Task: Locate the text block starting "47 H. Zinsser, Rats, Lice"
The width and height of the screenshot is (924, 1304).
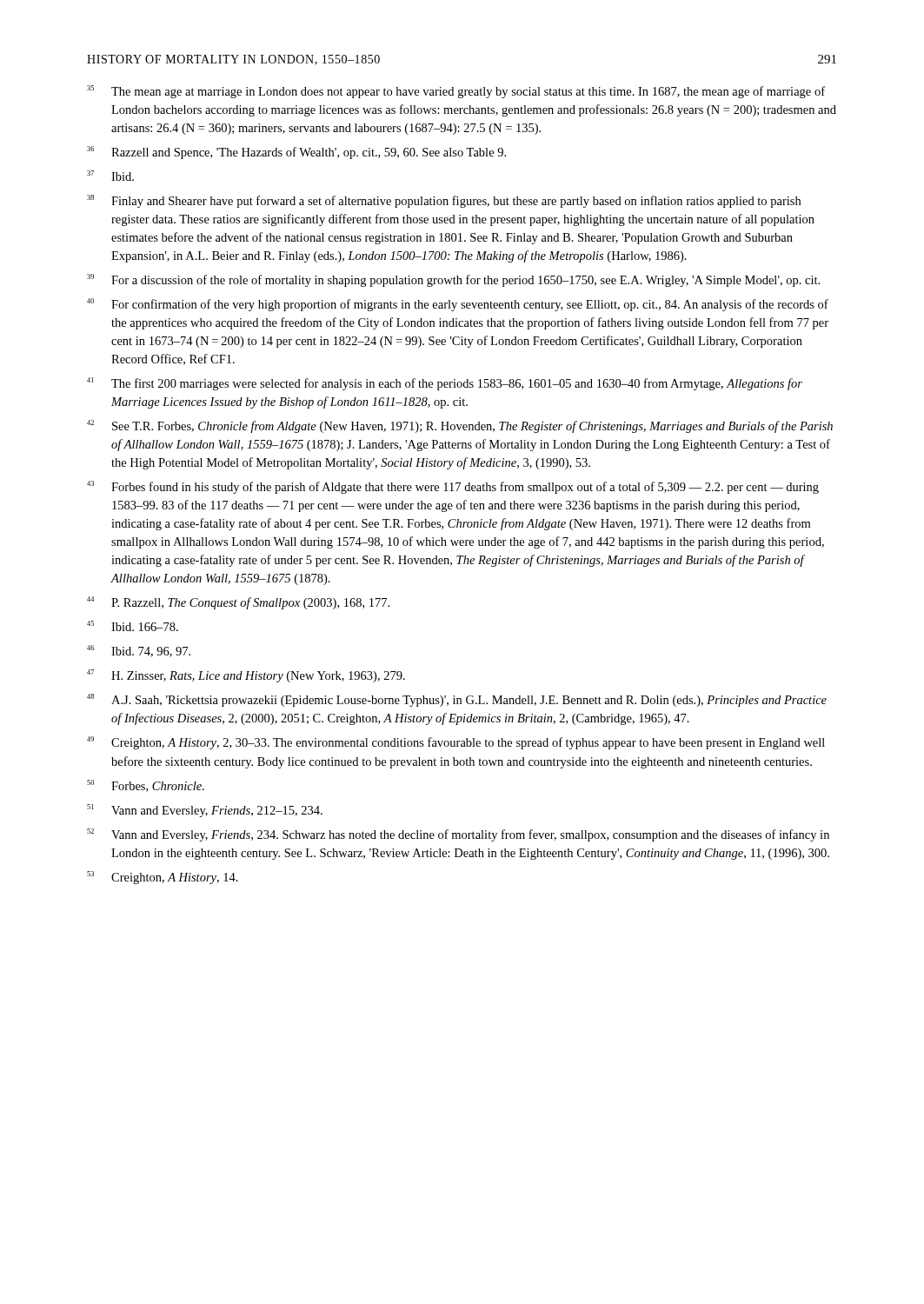Action: (x=246, y=676)
